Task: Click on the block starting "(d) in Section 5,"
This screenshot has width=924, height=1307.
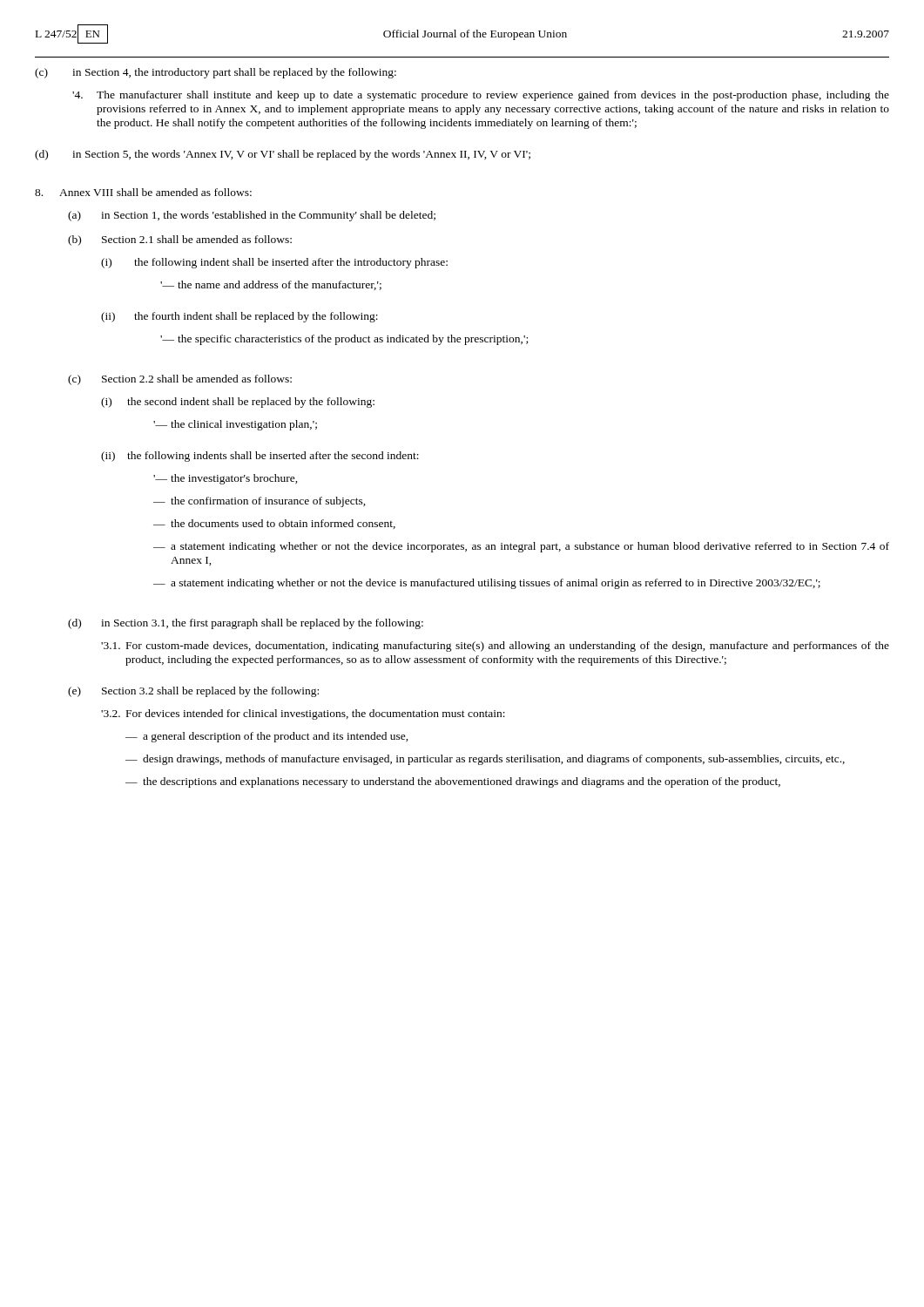Action: click(462, 159)
